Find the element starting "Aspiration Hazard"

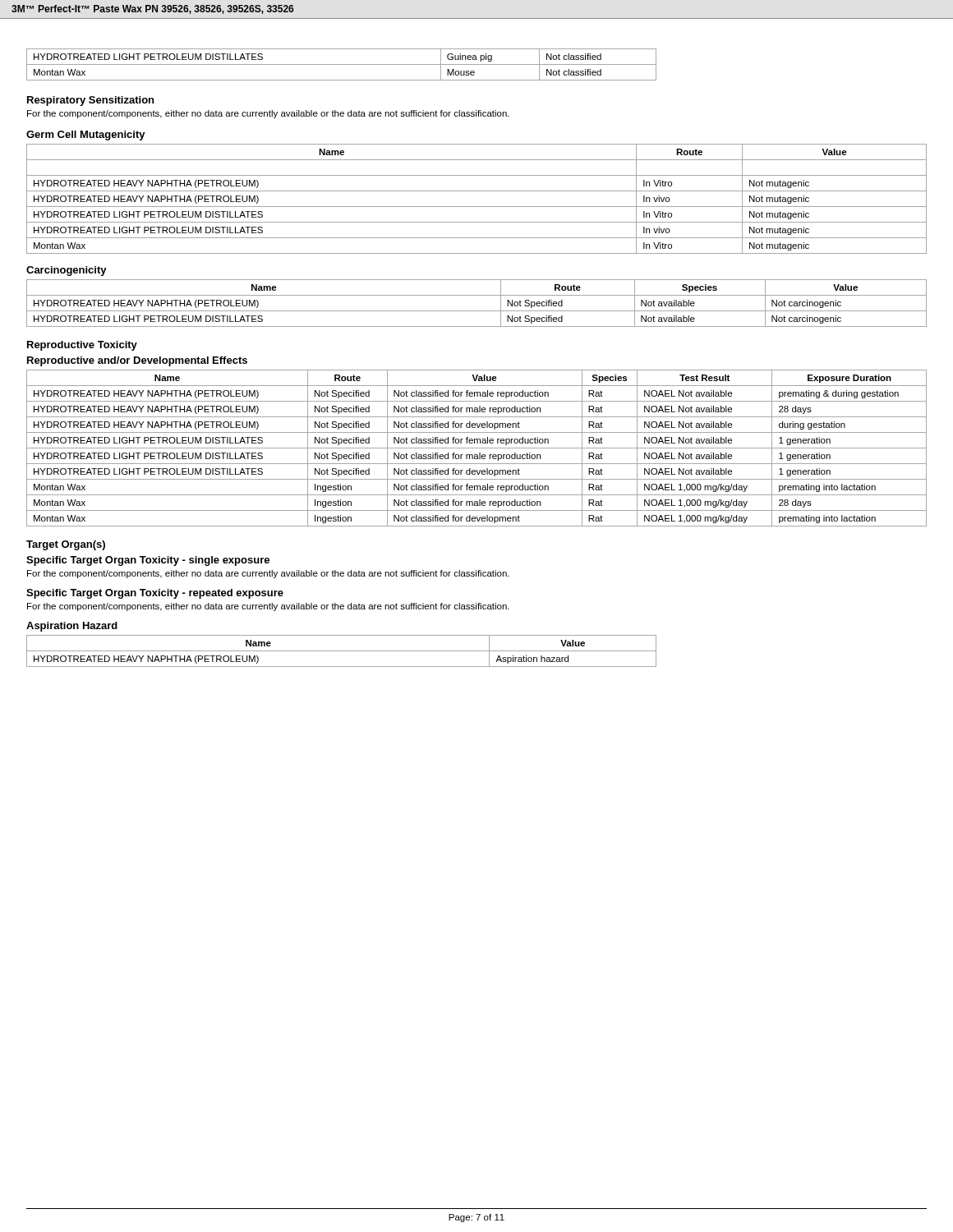pyautogui.click(x=72, y=625)
